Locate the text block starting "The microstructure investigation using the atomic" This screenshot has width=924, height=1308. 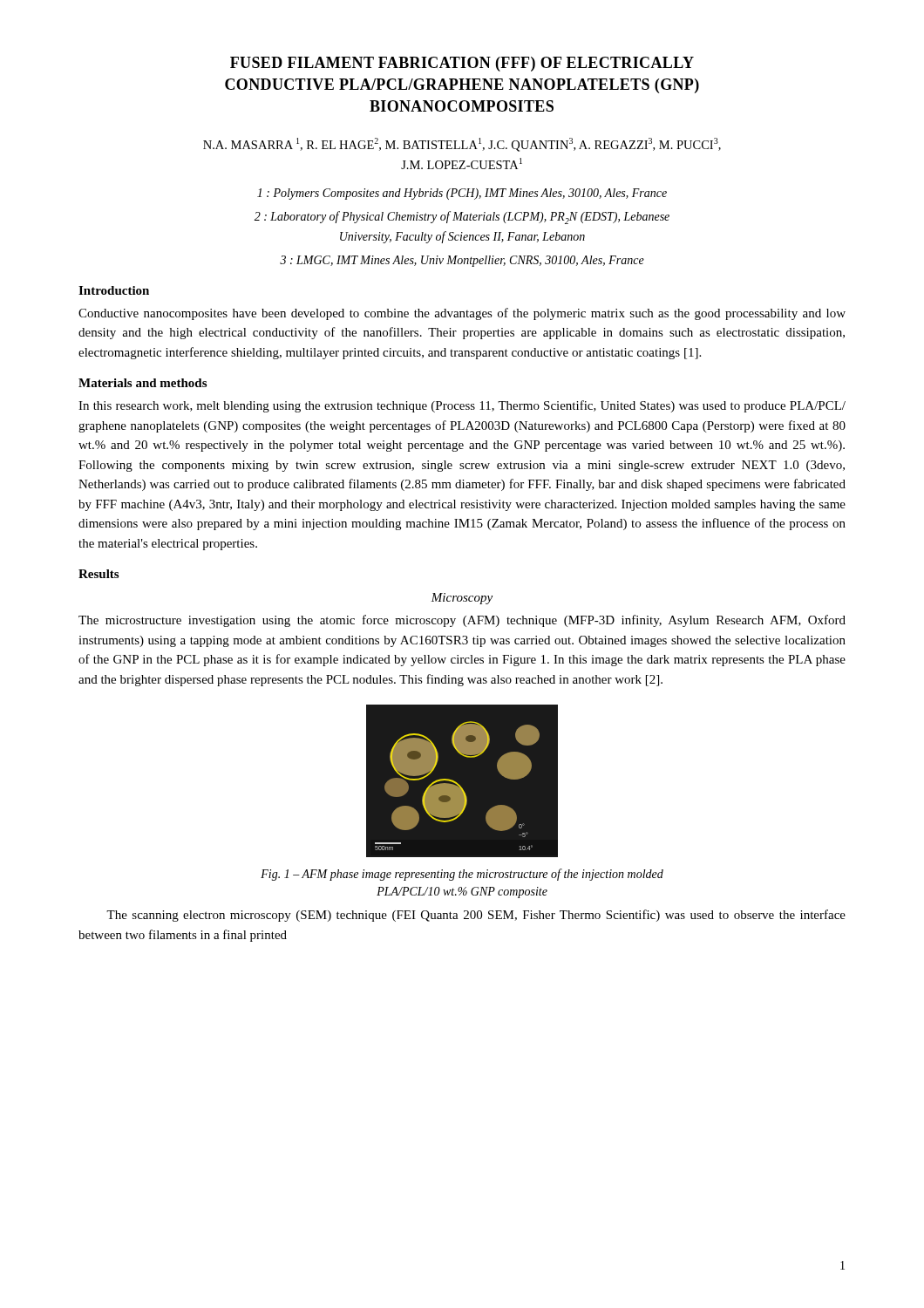click(462, 649)
